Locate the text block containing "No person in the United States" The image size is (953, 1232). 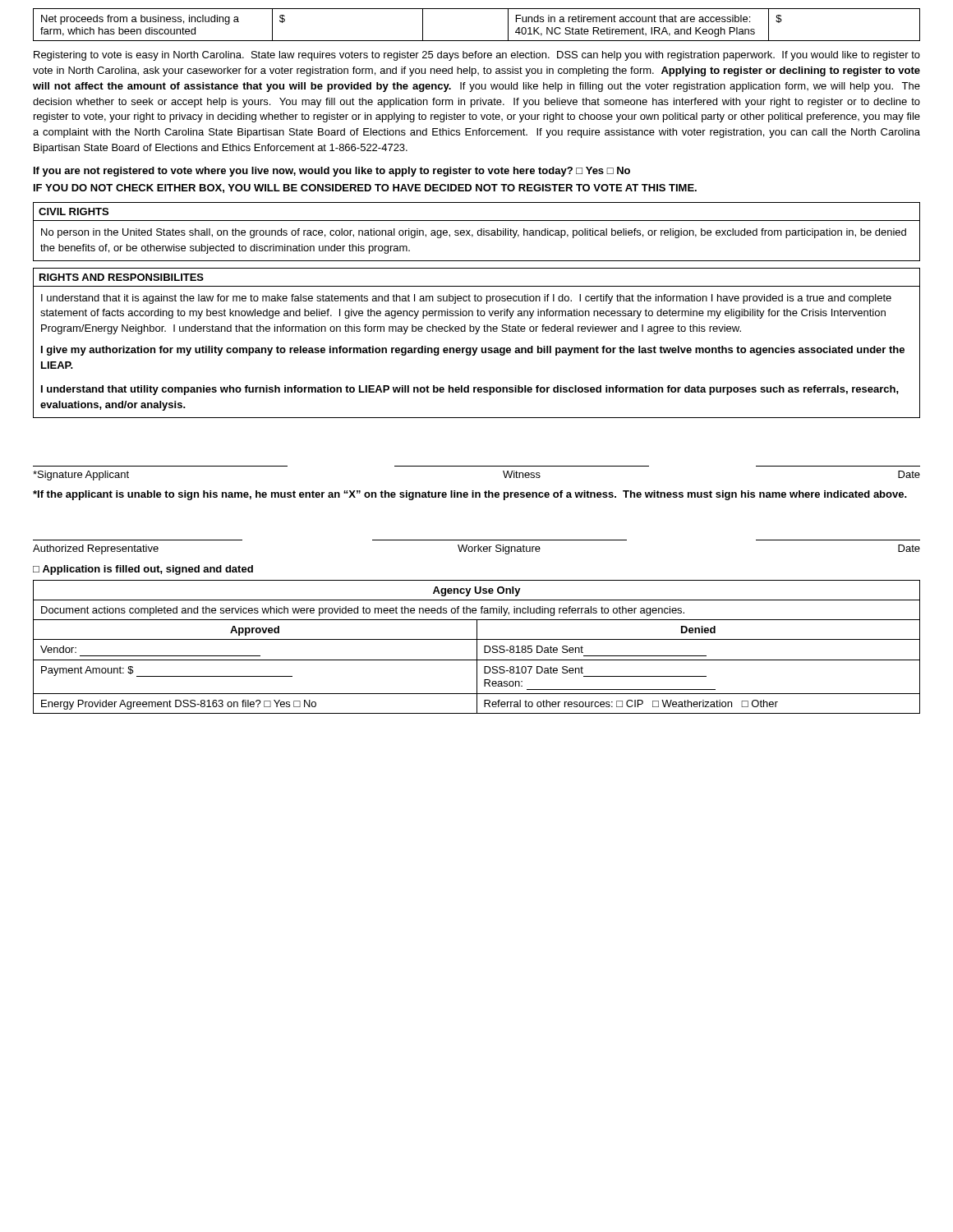[x=474, y=240]
